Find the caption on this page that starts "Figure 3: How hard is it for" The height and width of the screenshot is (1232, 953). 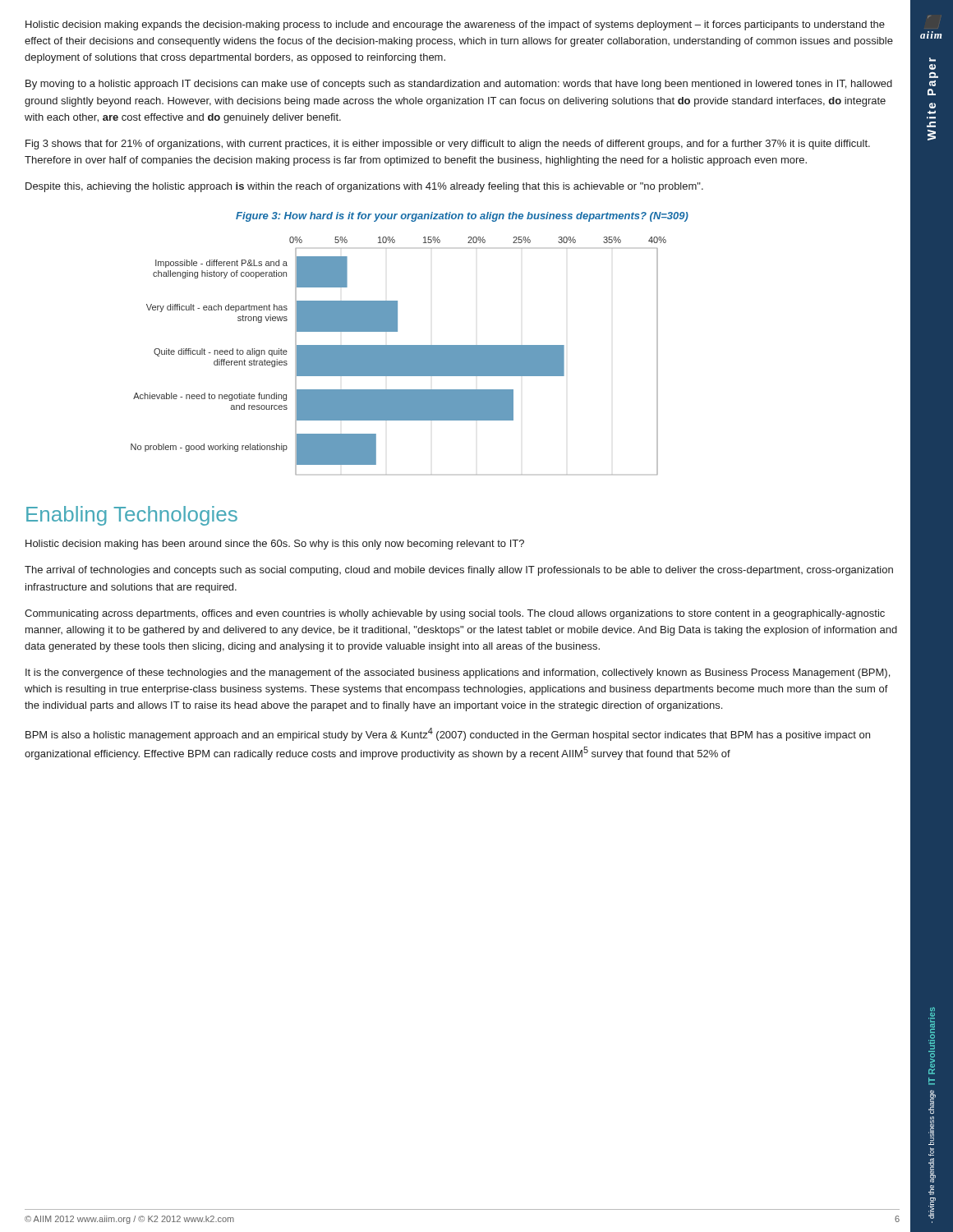coord(462,216)
